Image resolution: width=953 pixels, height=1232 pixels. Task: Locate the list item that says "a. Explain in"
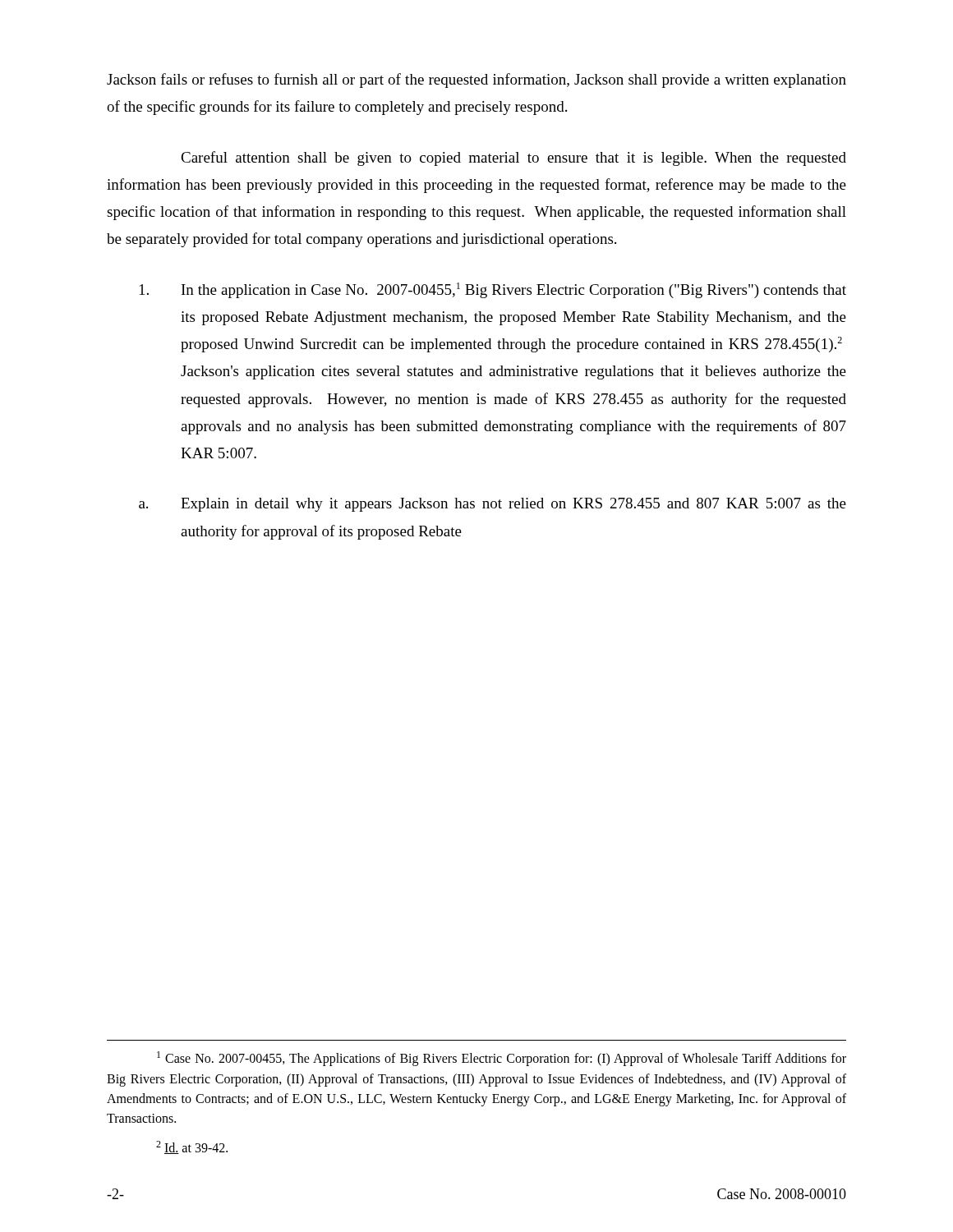click(476, 517)
